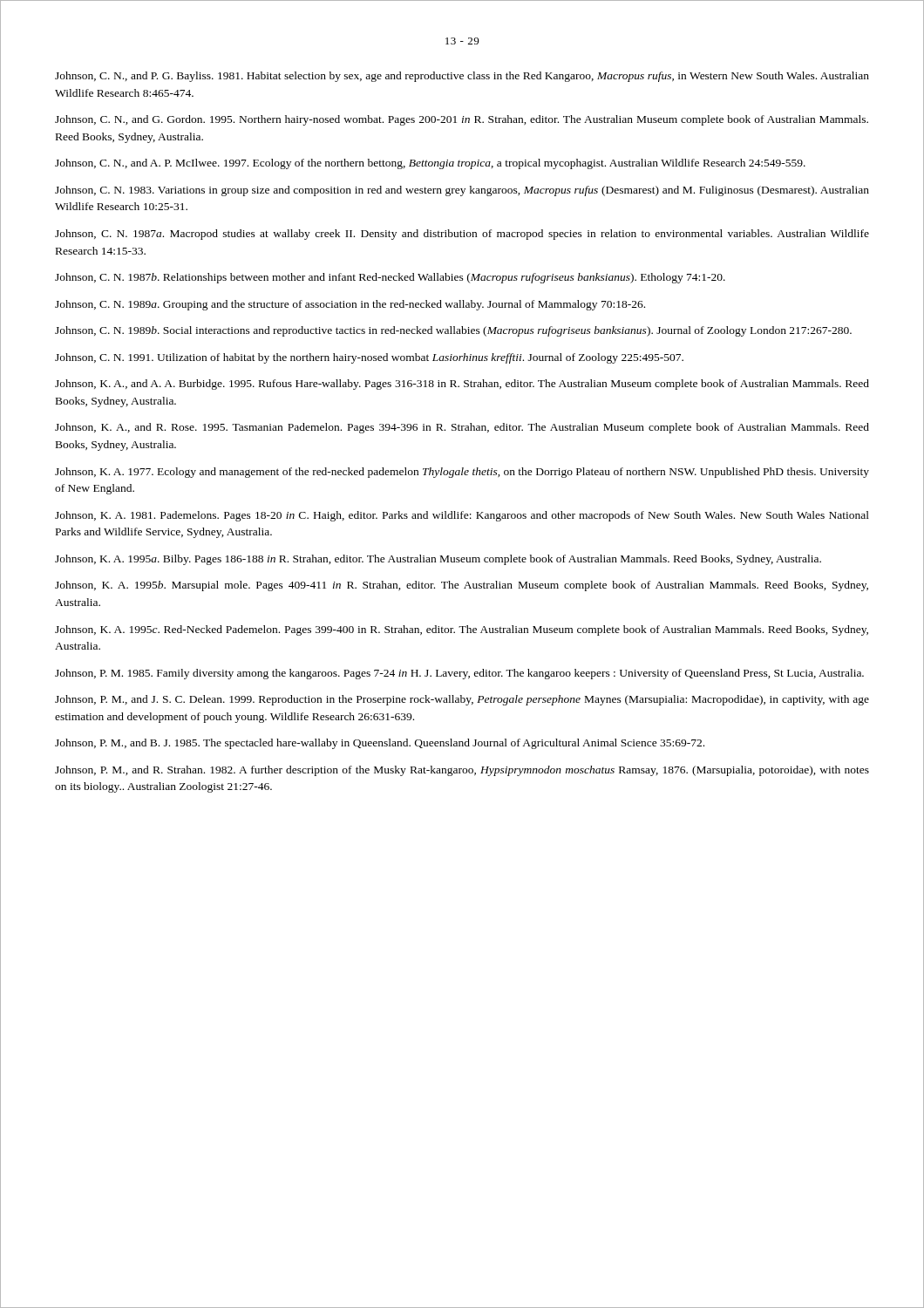Find the text block containing "Johnson, C. N. 1987a. Macropod studies"
This screenshot has height=1308, width=924.
pyautogui.click(x=462, y=242)
